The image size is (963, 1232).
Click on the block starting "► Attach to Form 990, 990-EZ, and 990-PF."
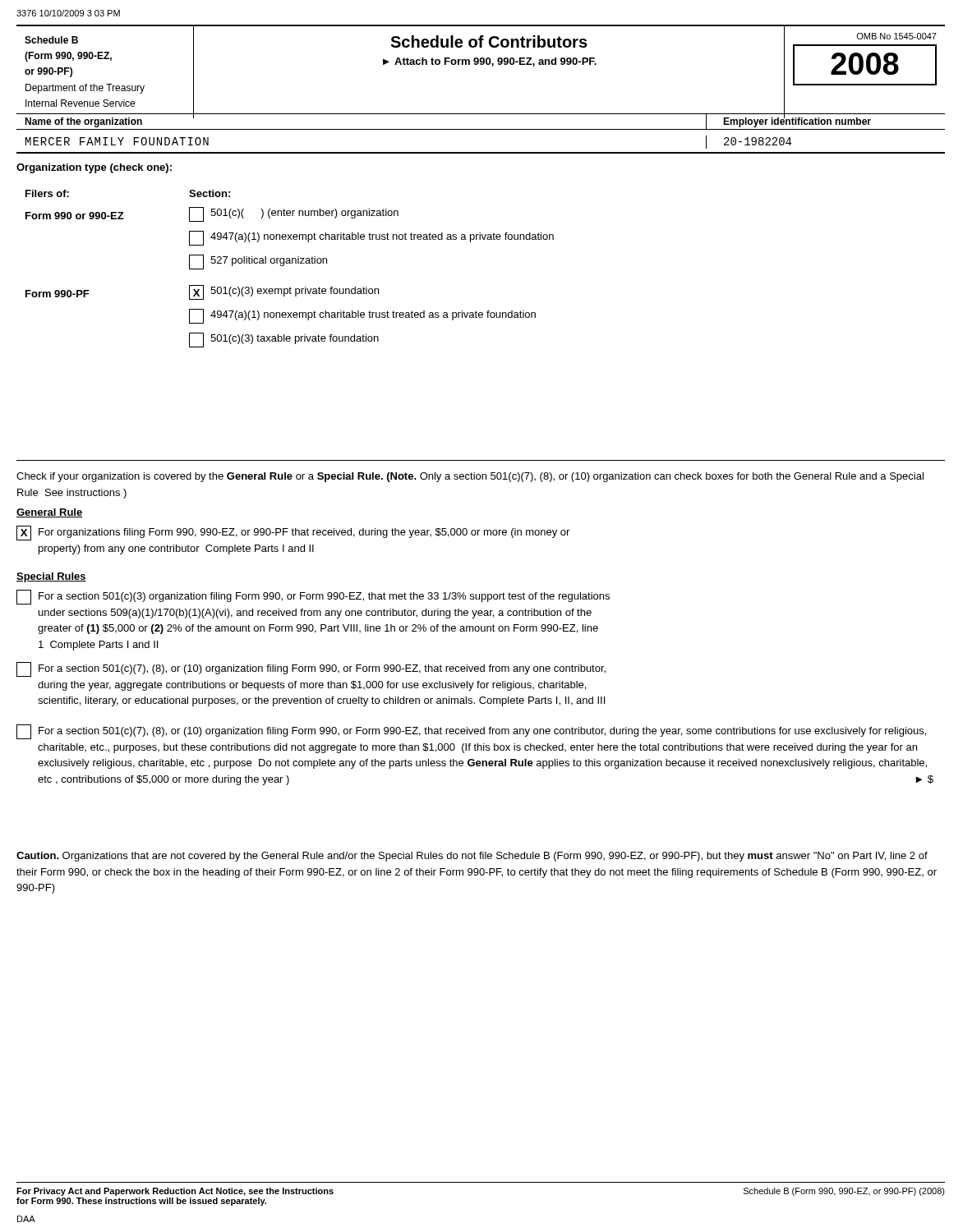(x=489, y=61)
